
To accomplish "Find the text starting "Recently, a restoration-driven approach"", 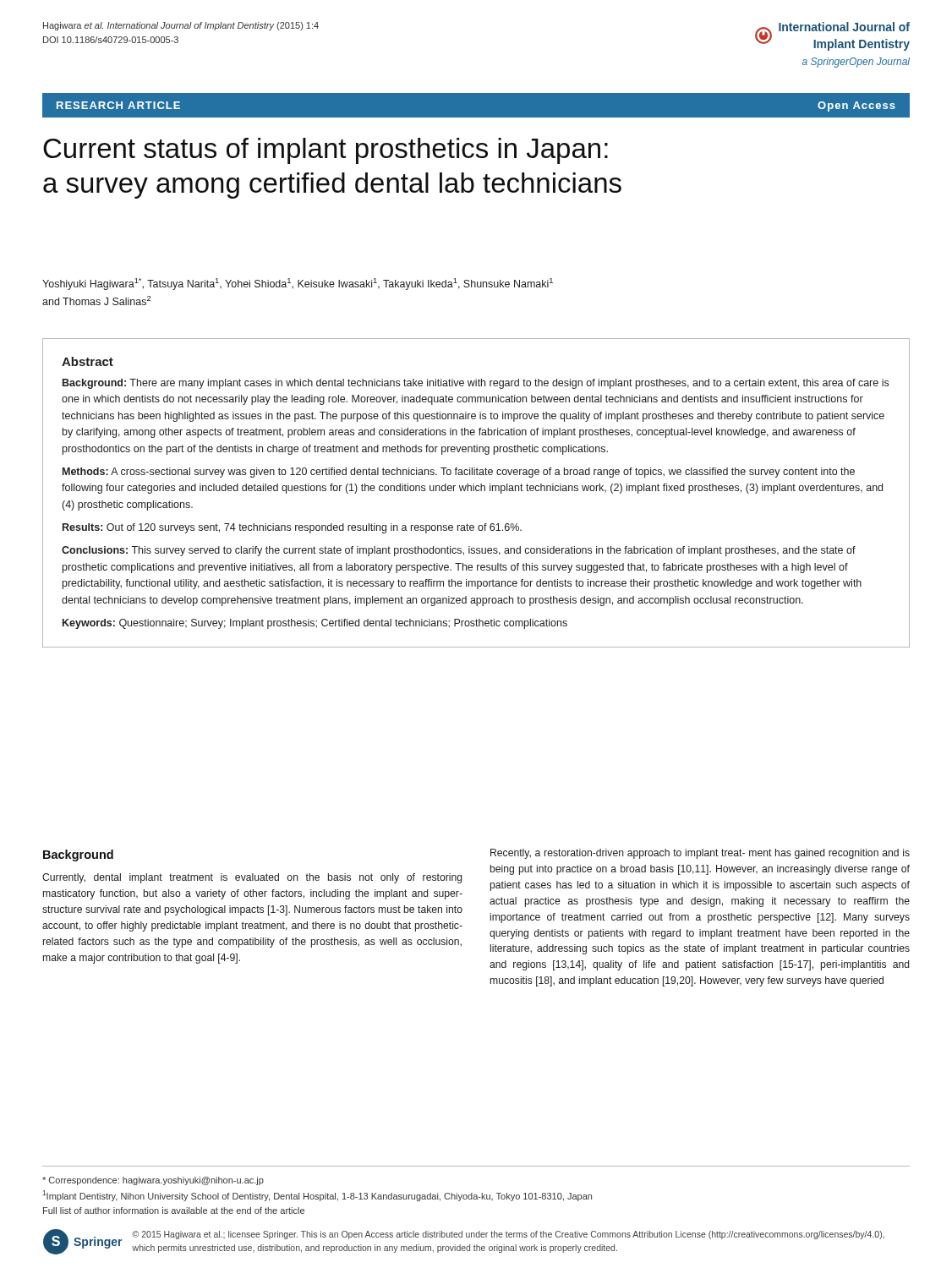I will (x=700, y=917).
